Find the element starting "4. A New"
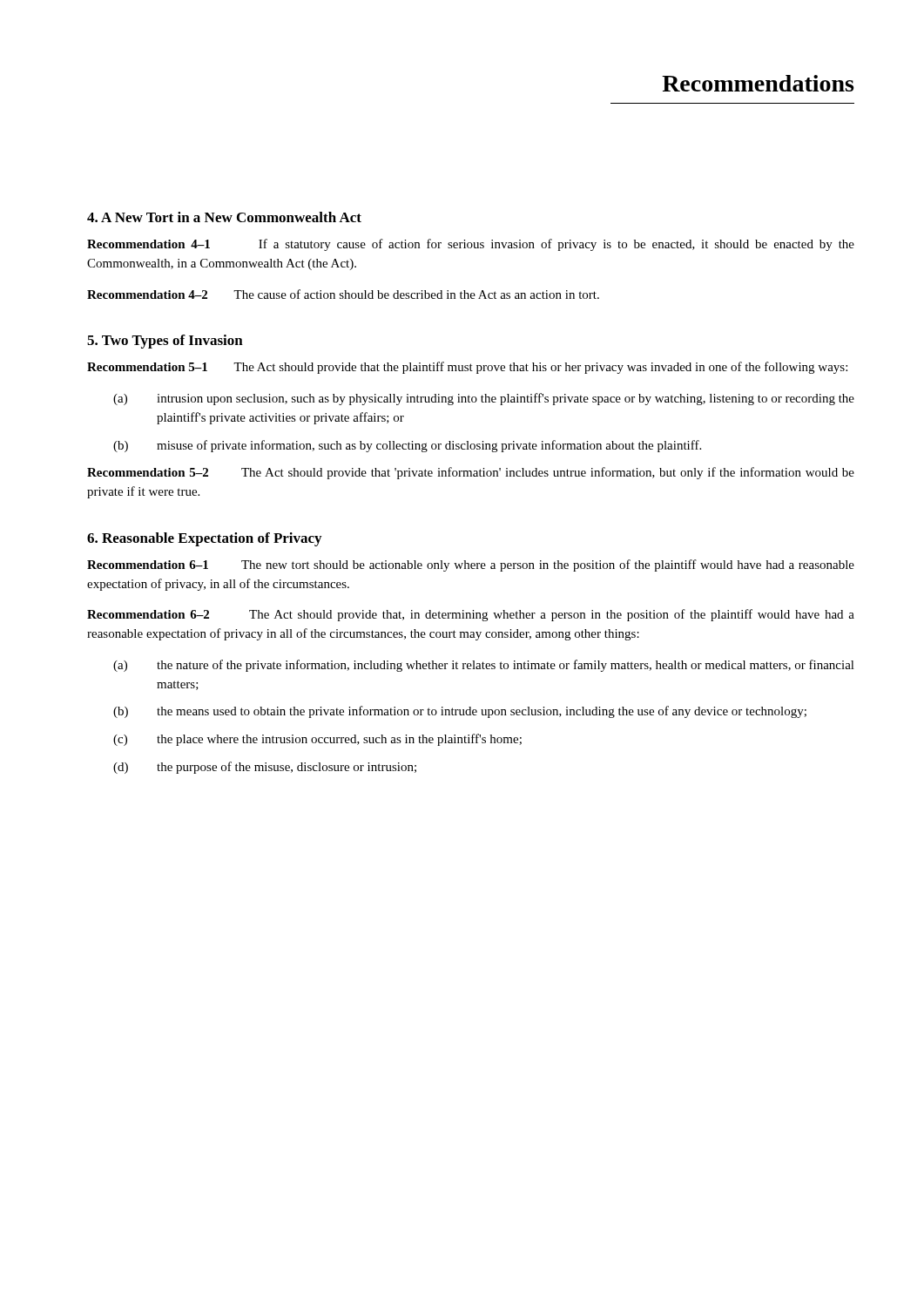This screenshot has width=924, height=1307. [224, 217]
